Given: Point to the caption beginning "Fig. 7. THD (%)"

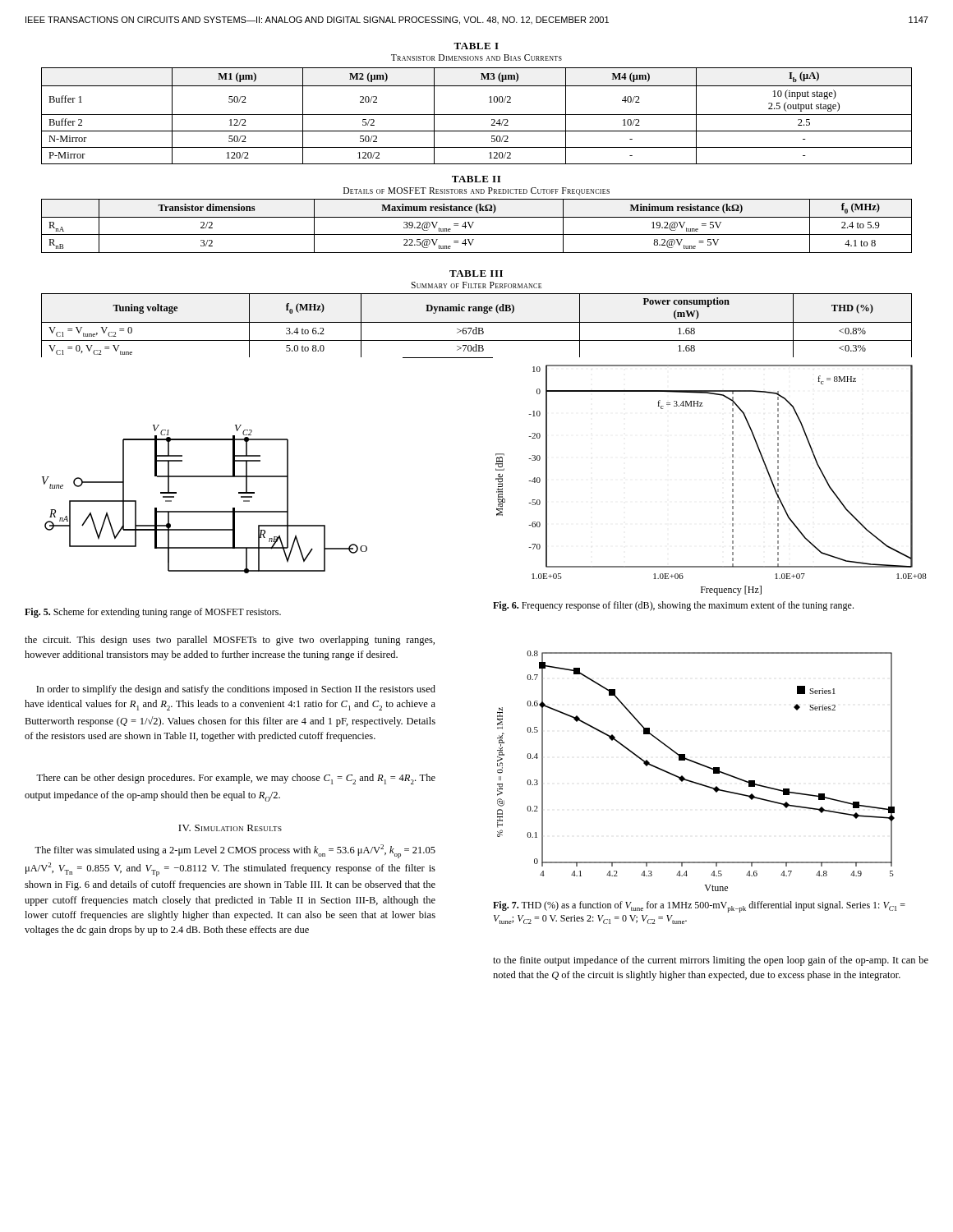Looking at the screenshot, I should point(699,913).
